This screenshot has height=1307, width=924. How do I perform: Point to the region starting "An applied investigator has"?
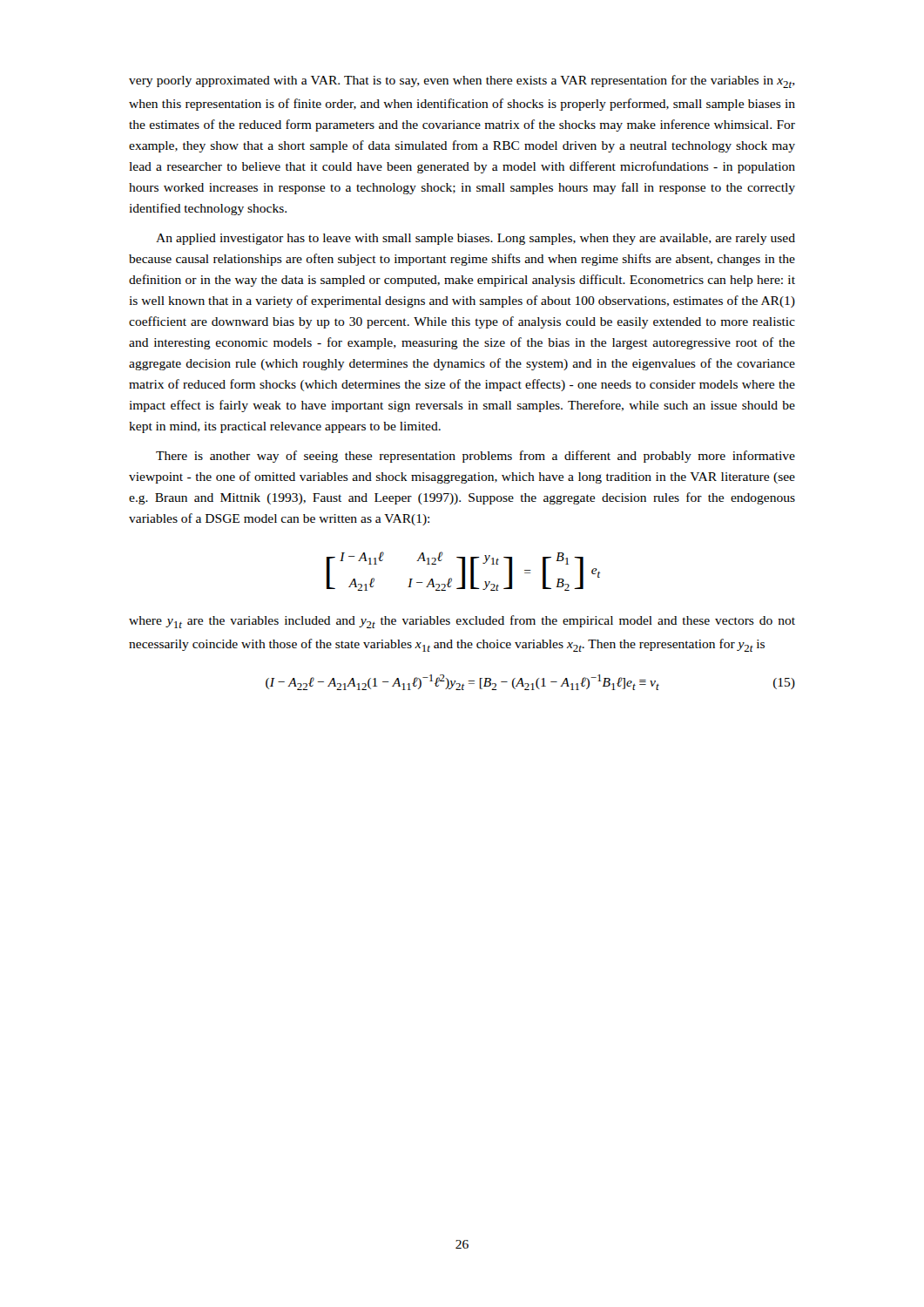click(x=462, y=332)
